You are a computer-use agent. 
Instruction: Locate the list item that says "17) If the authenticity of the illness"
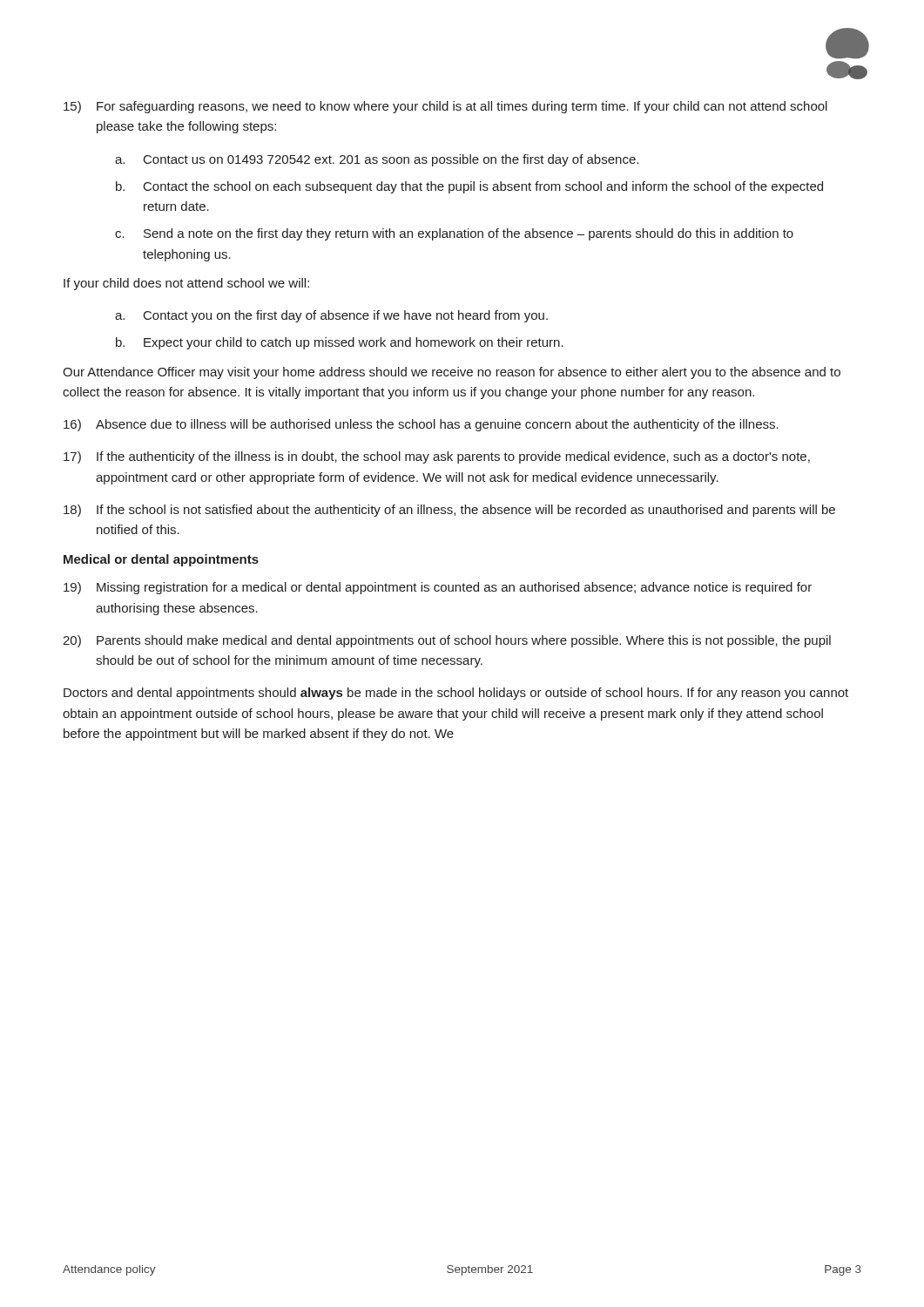(x=462, y=467)
